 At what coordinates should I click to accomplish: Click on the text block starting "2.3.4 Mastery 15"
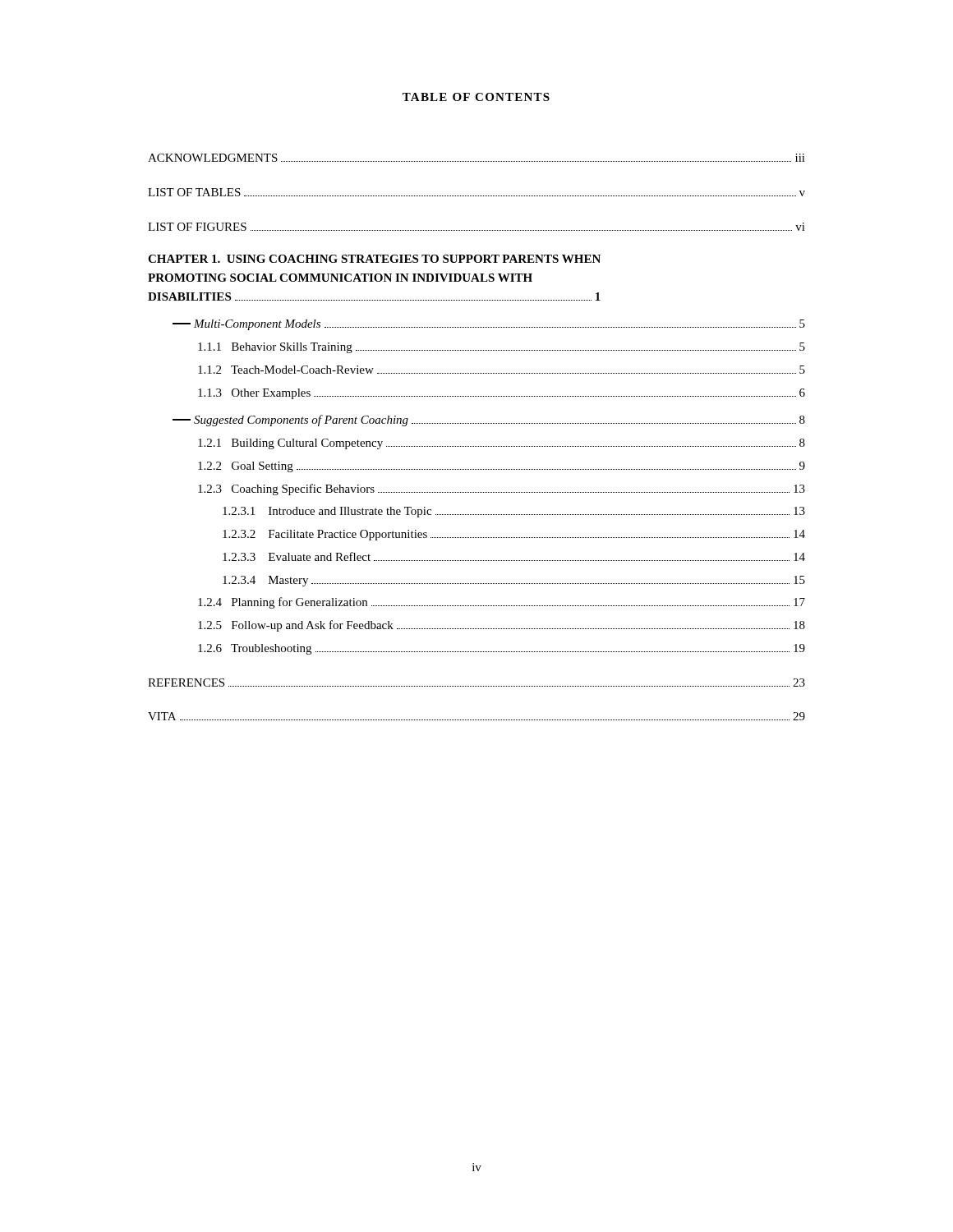click(513, 580)
